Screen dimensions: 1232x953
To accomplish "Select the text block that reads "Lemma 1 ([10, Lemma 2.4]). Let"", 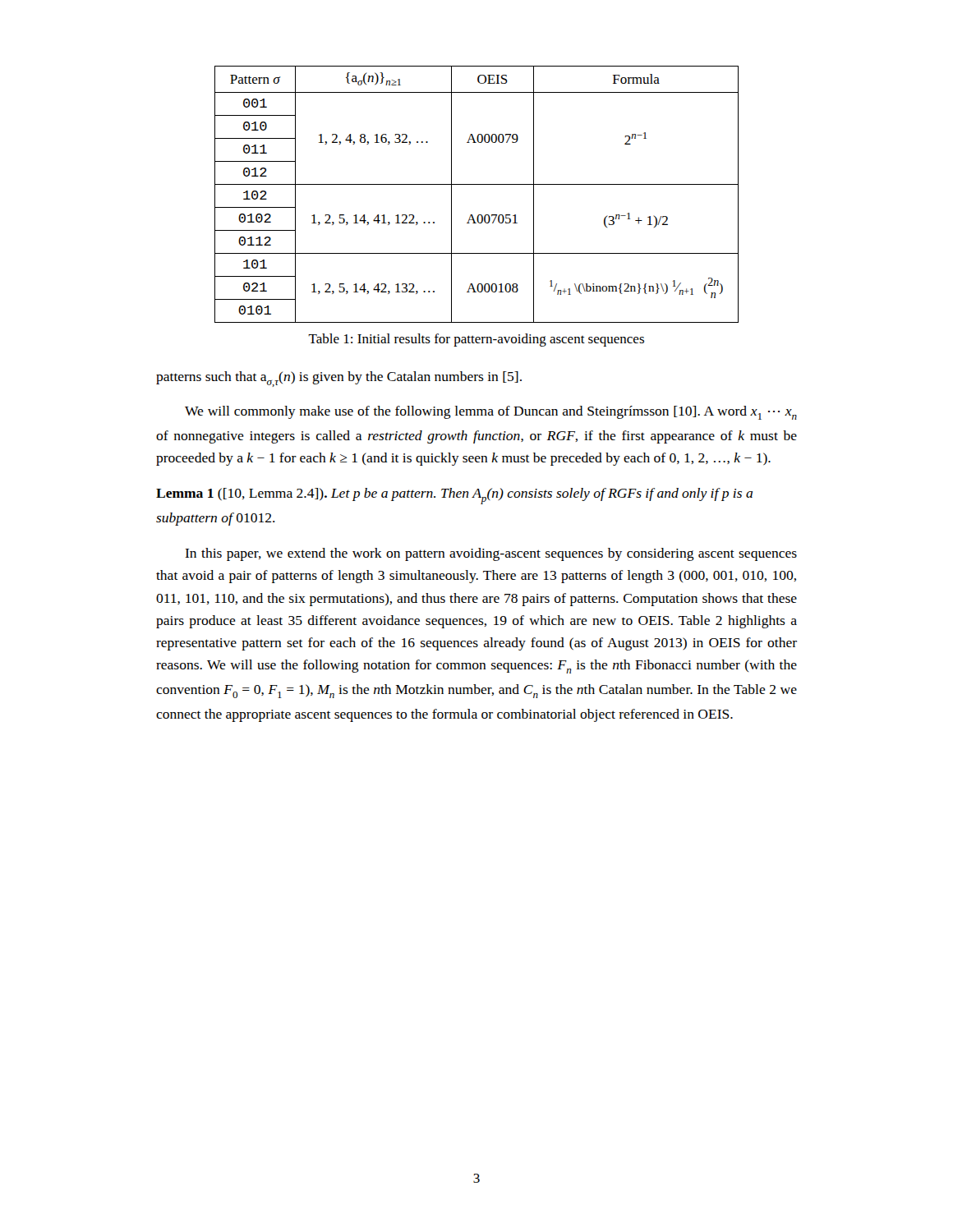I will point(455,505).
